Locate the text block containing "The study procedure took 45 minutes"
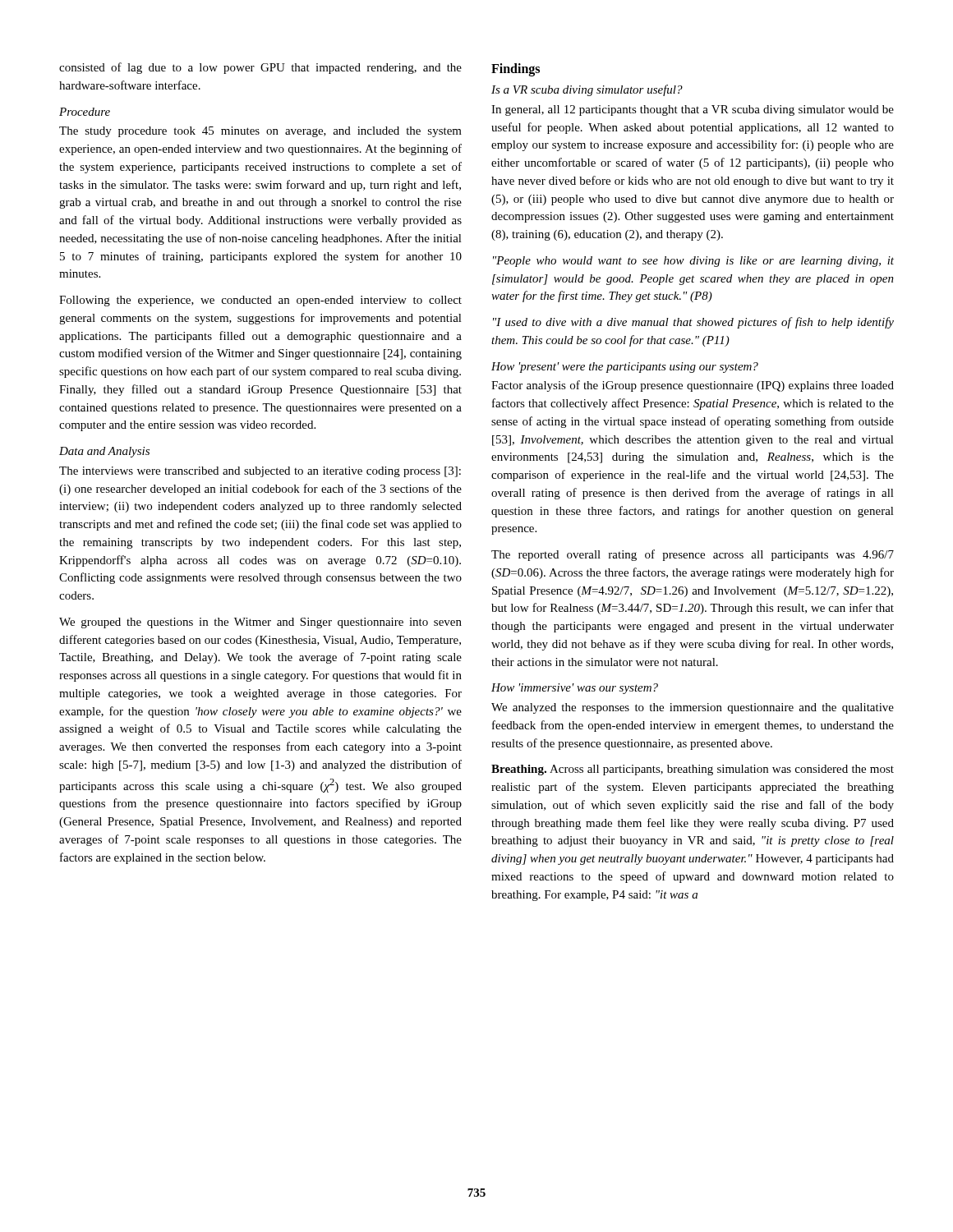 260,203
